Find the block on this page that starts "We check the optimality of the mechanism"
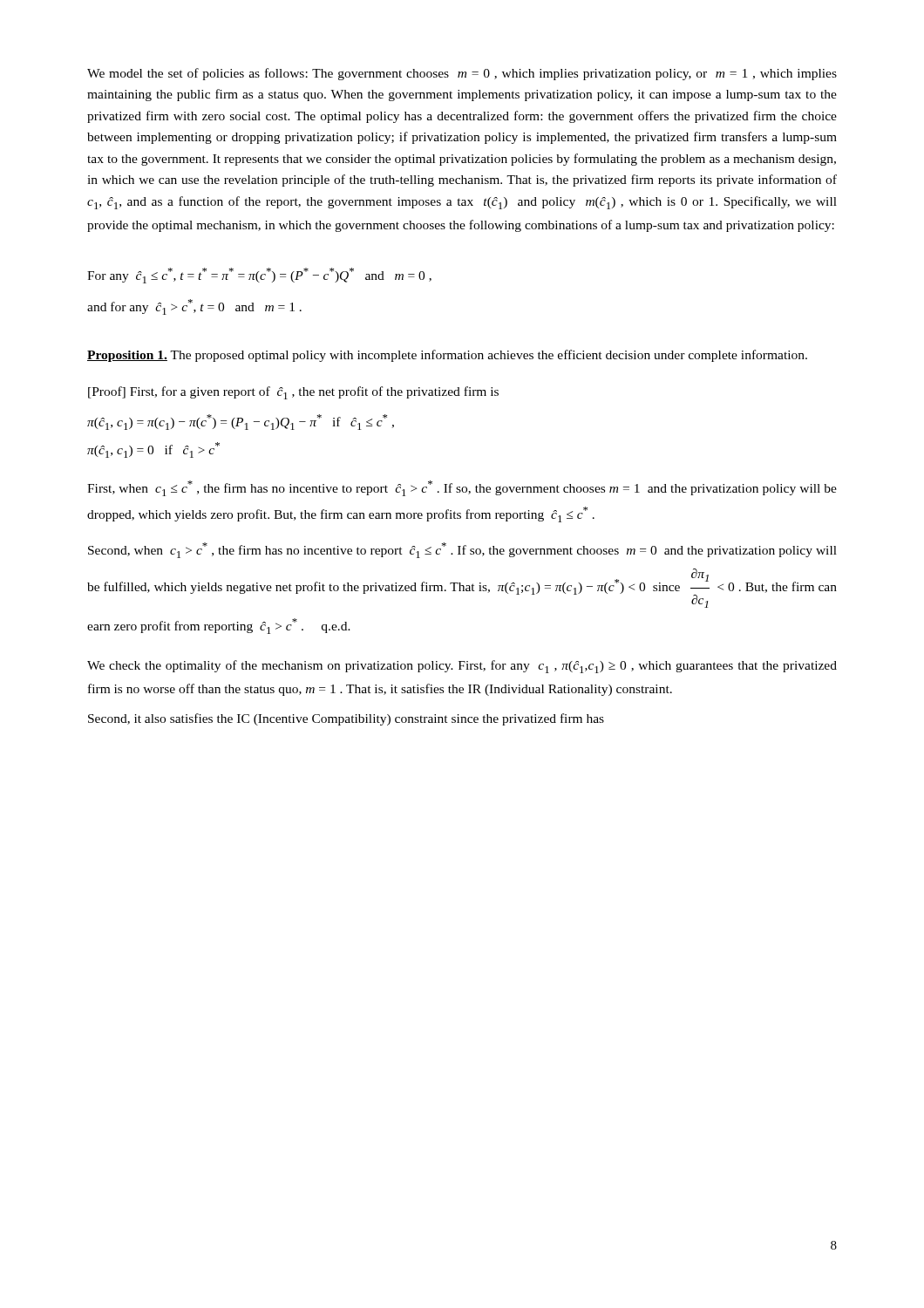This screenshot has width=924, height=1308. pos(462,677)
